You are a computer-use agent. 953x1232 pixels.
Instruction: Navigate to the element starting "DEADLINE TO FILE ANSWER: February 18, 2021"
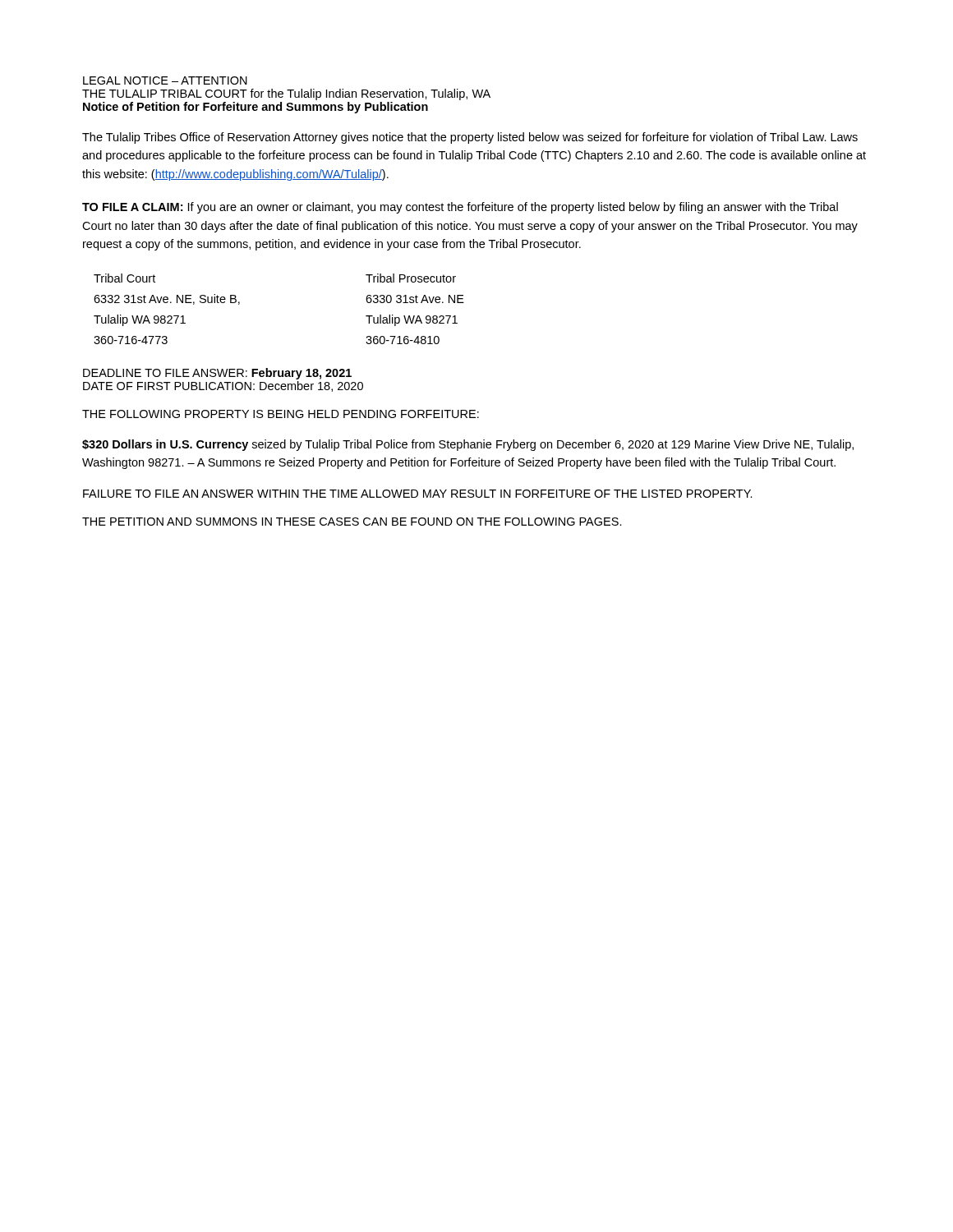point(223,379)
